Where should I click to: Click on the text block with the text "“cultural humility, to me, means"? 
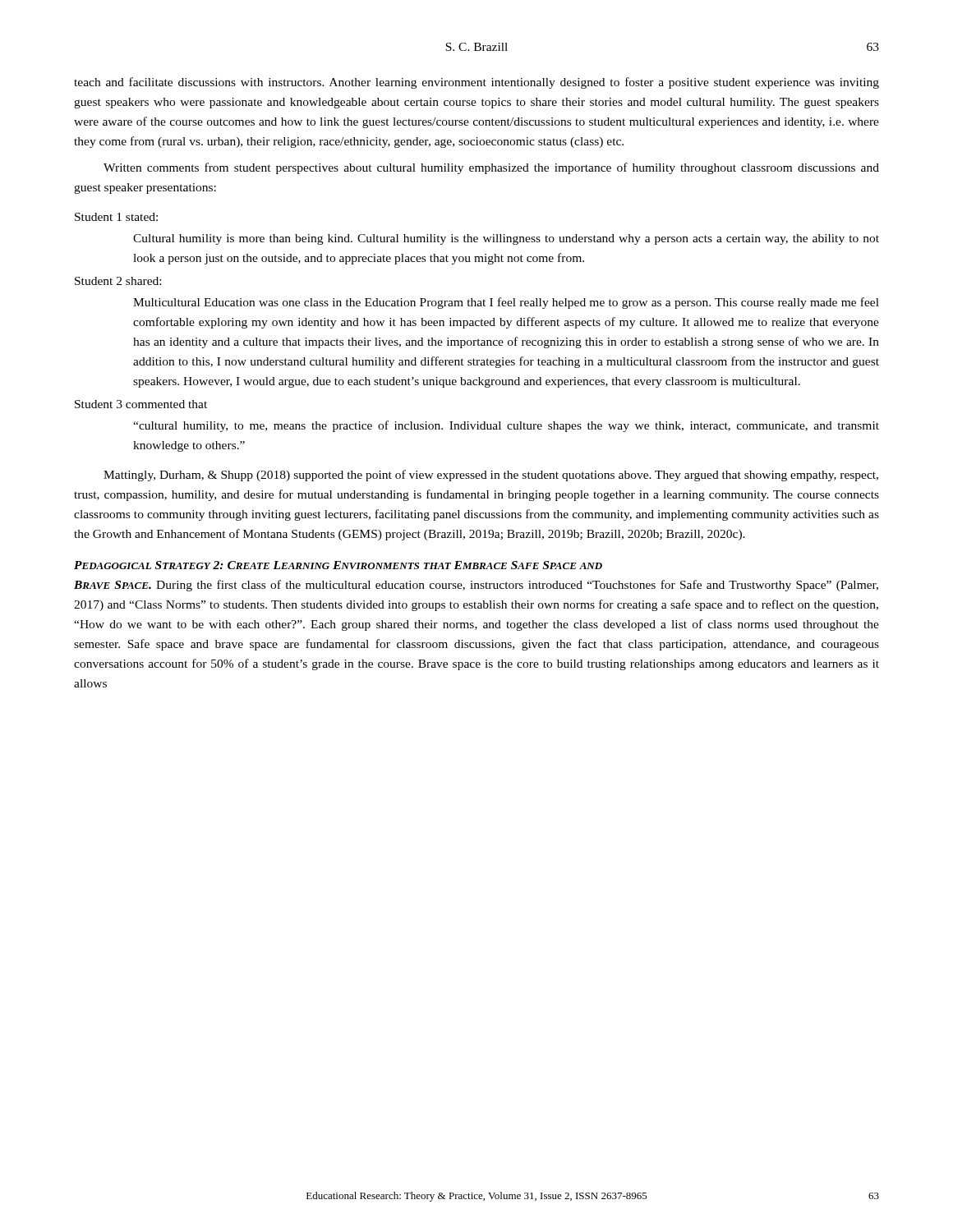point(506,435)
